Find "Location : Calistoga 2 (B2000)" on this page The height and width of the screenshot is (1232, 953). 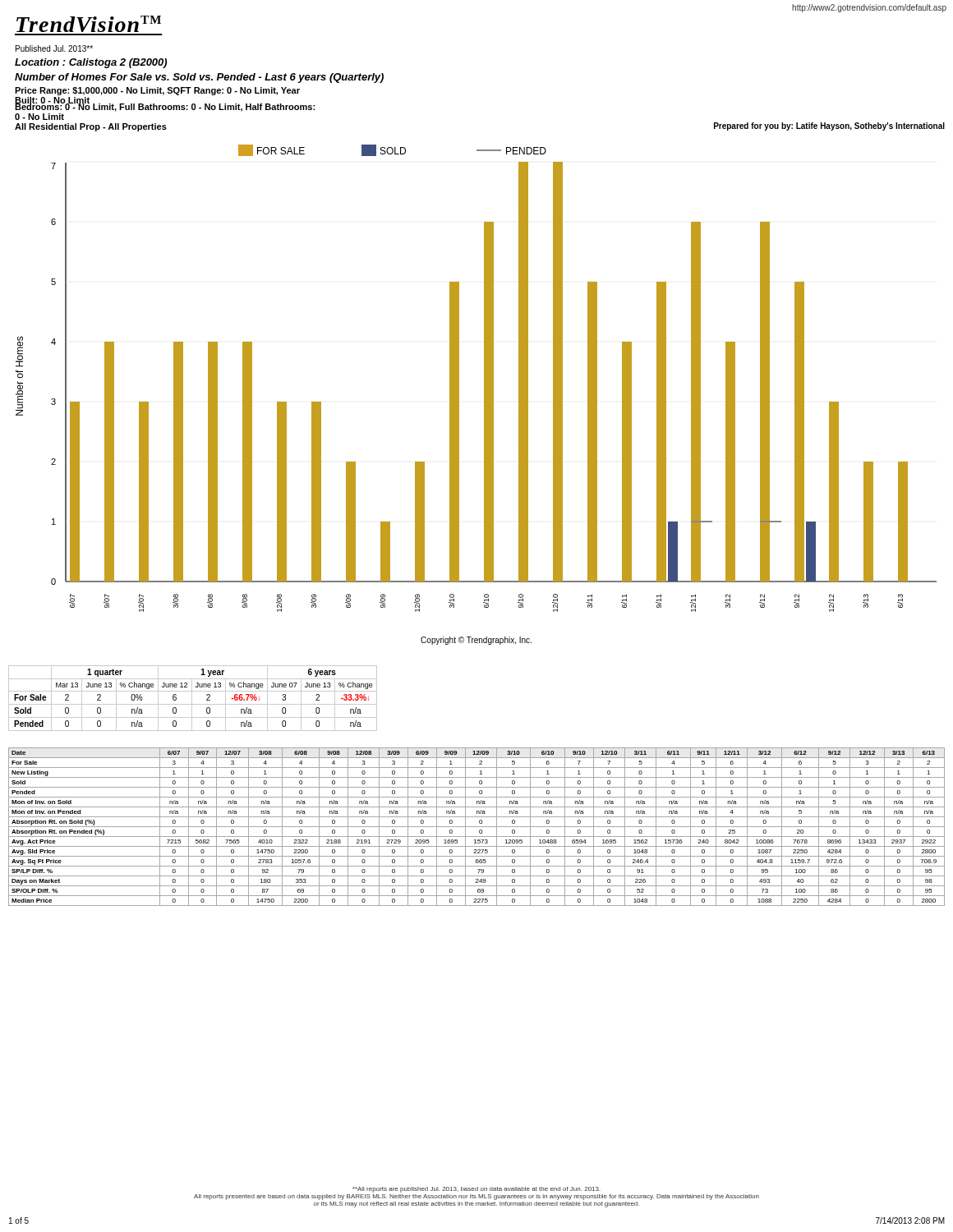pos(91,62)
